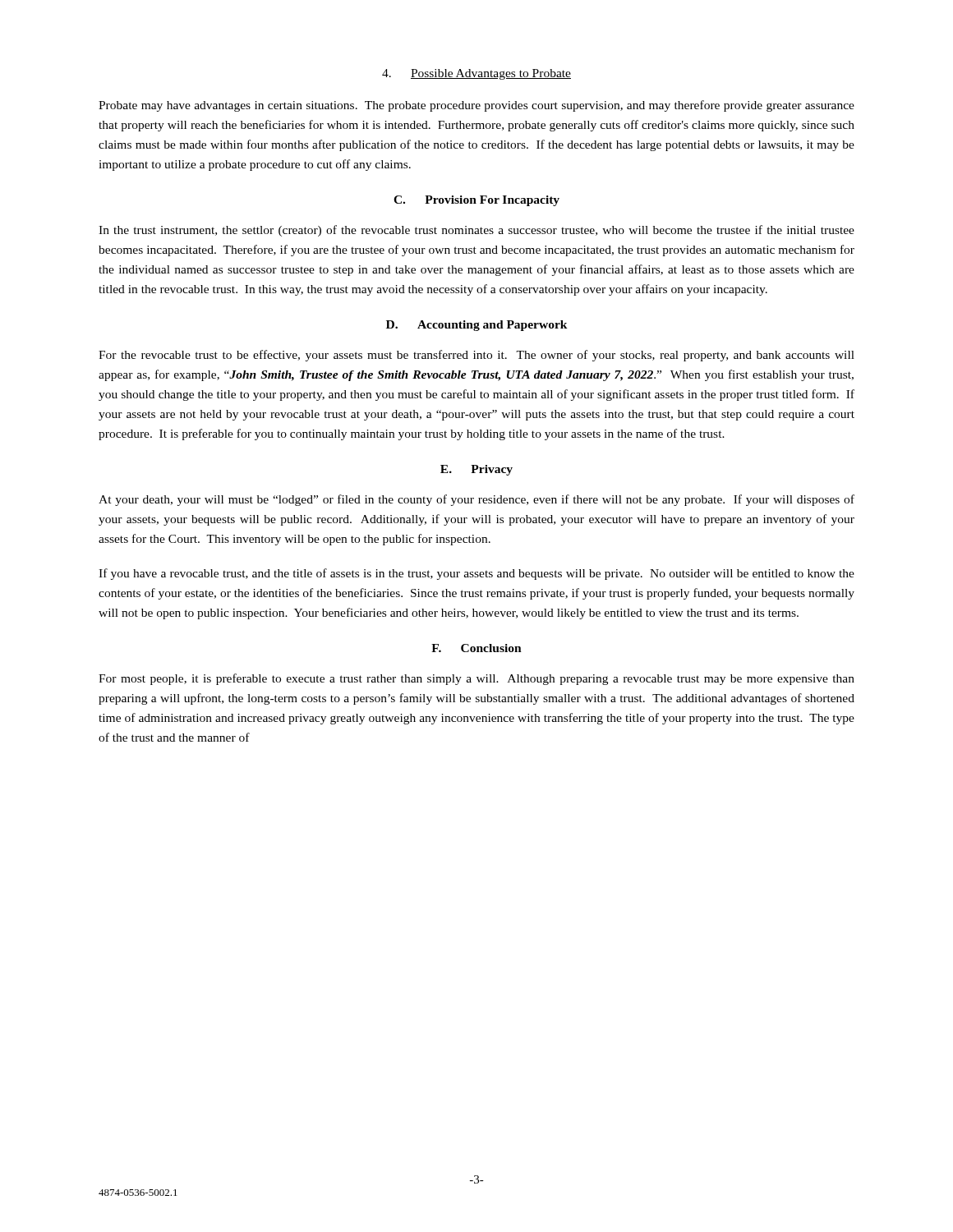953x1232 pixels.
Task: Point to the region starting "Probate may have advantages in certain situations. The"
Action: (476, 134)
